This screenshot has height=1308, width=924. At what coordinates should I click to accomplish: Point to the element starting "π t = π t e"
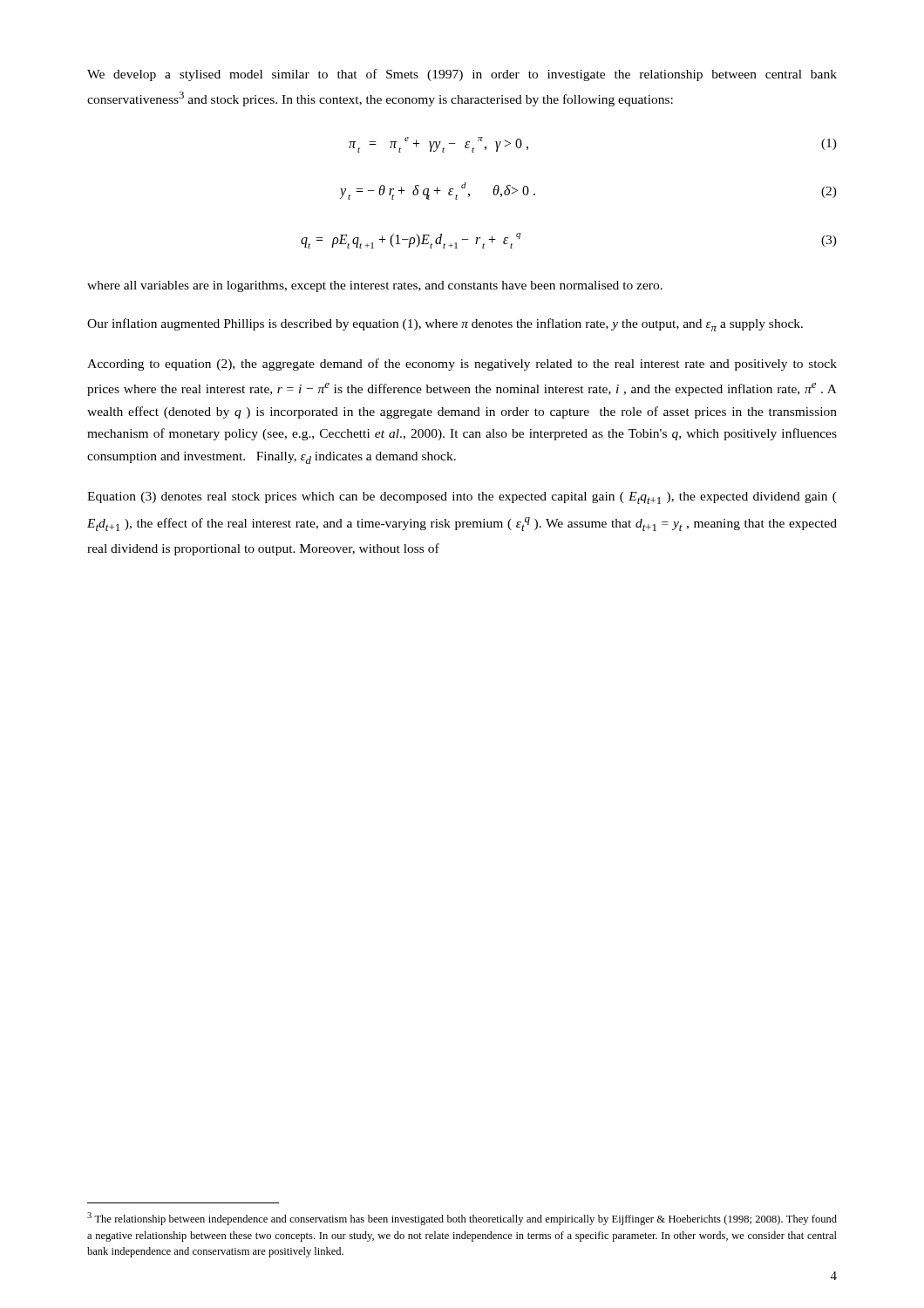coord(462,143)
